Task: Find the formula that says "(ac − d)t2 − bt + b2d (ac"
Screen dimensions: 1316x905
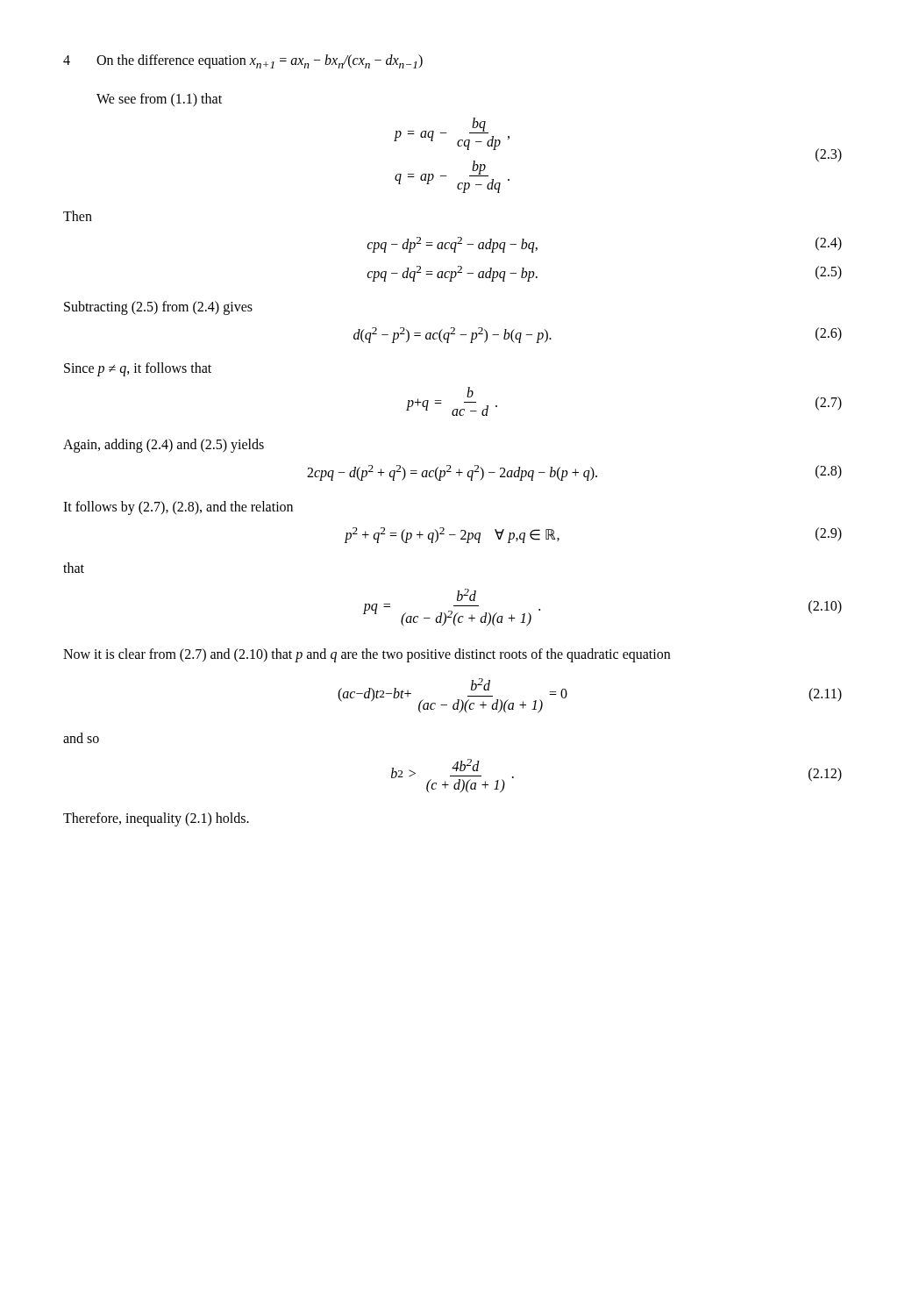Action: click(477, 696)
